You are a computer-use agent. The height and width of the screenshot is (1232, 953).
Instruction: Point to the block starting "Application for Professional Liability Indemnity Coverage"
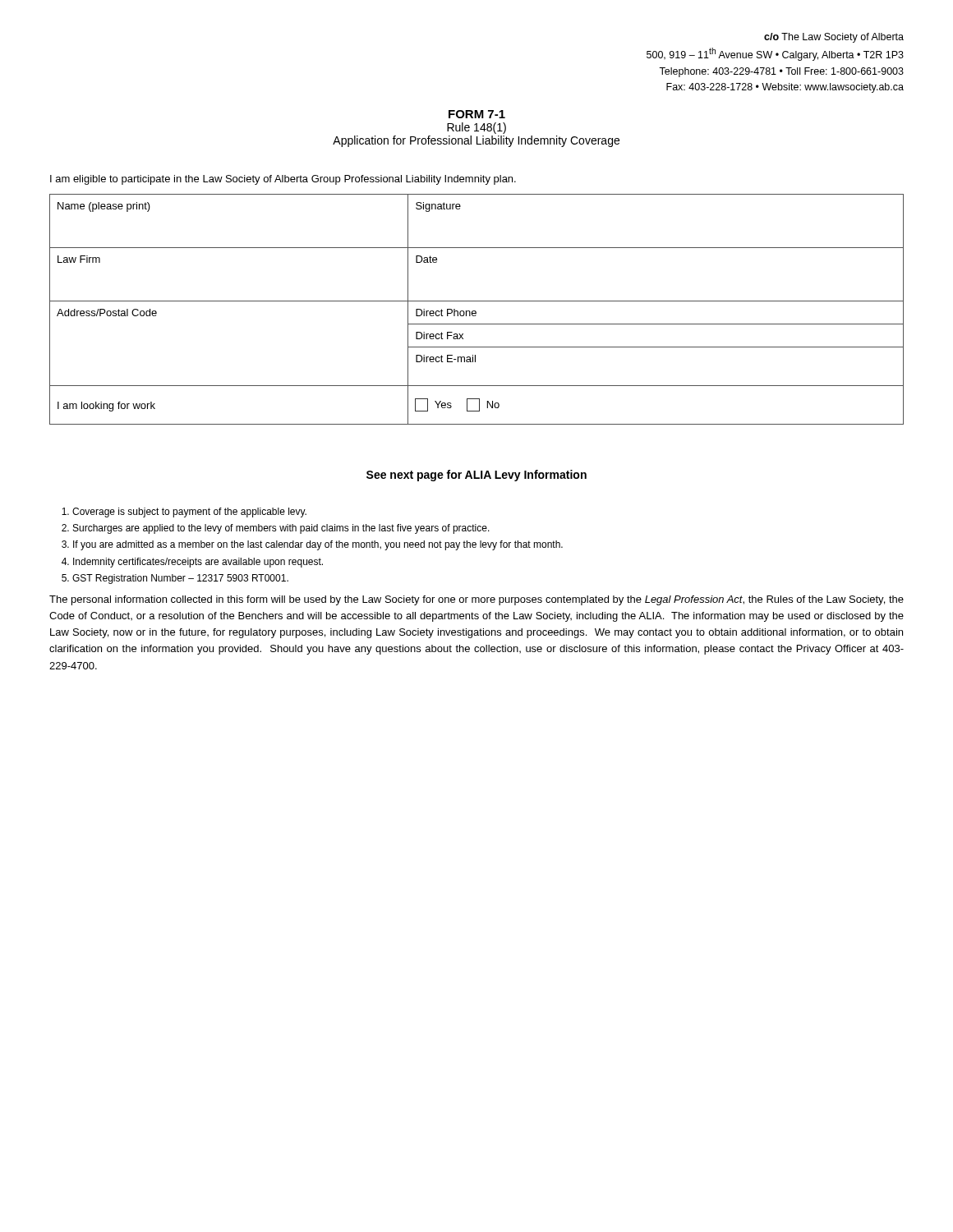pos(476,140)
